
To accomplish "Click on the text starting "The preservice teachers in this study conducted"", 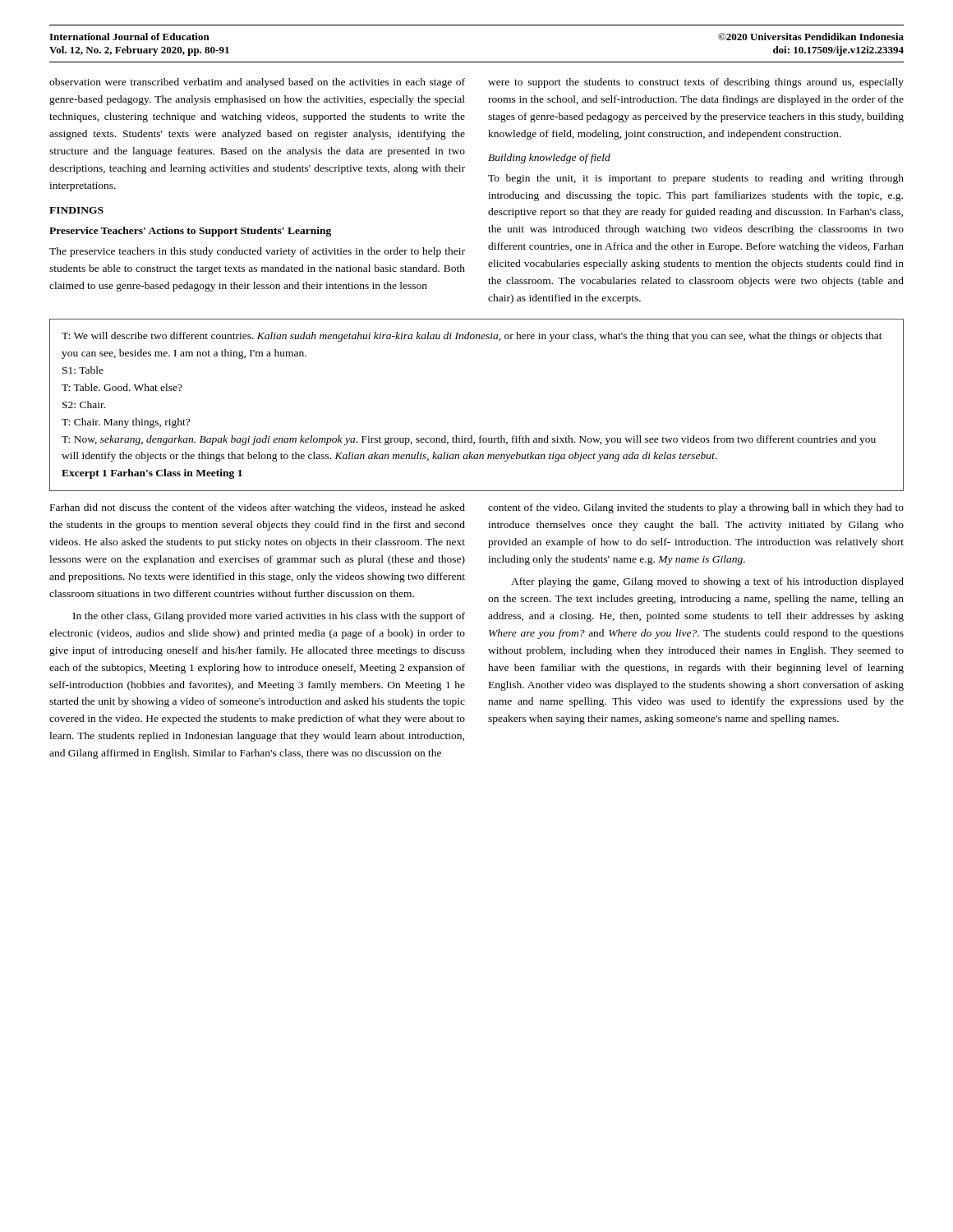I will (257, 269).
